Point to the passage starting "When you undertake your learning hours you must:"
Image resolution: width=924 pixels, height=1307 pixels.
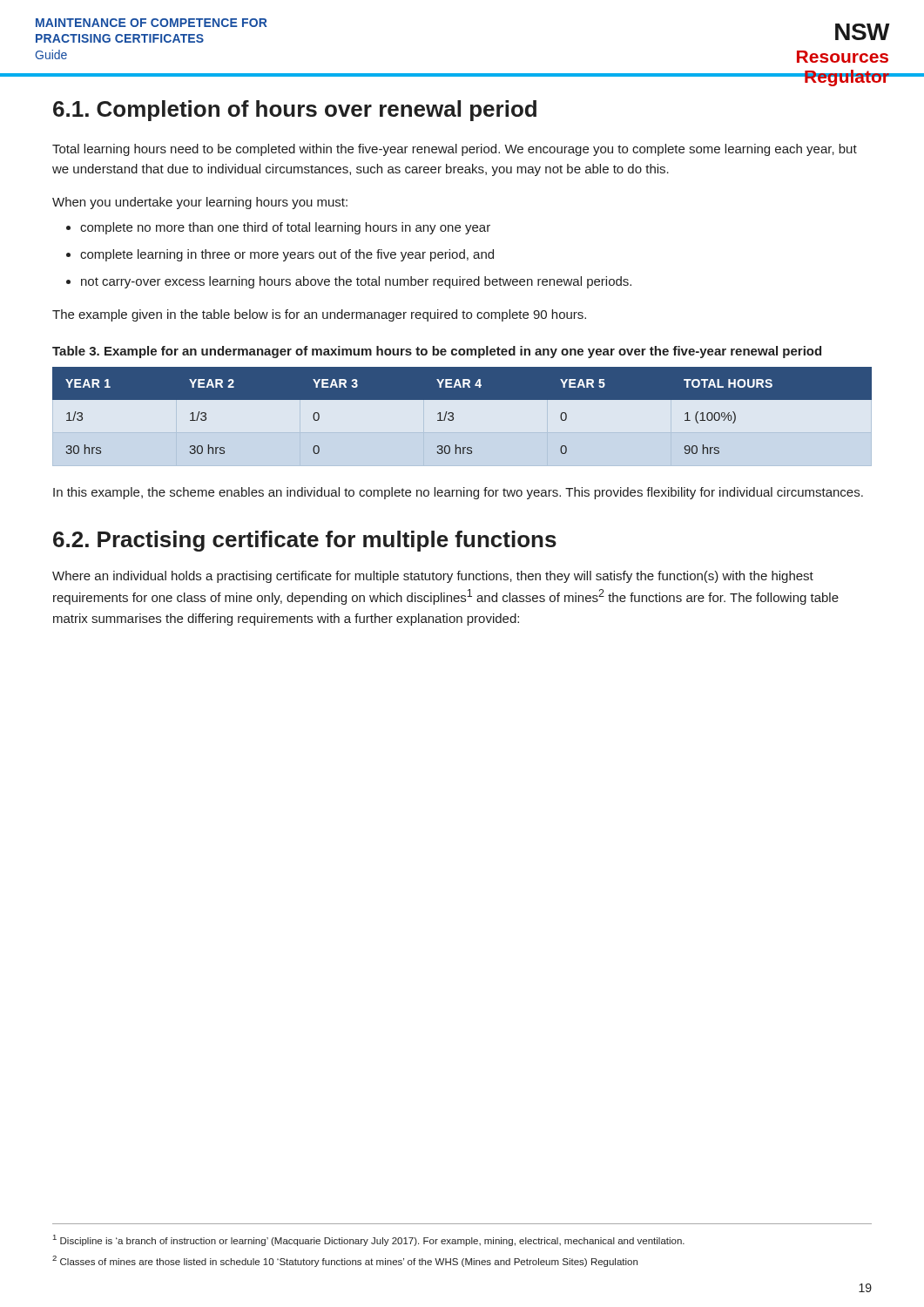click(200, 203)
